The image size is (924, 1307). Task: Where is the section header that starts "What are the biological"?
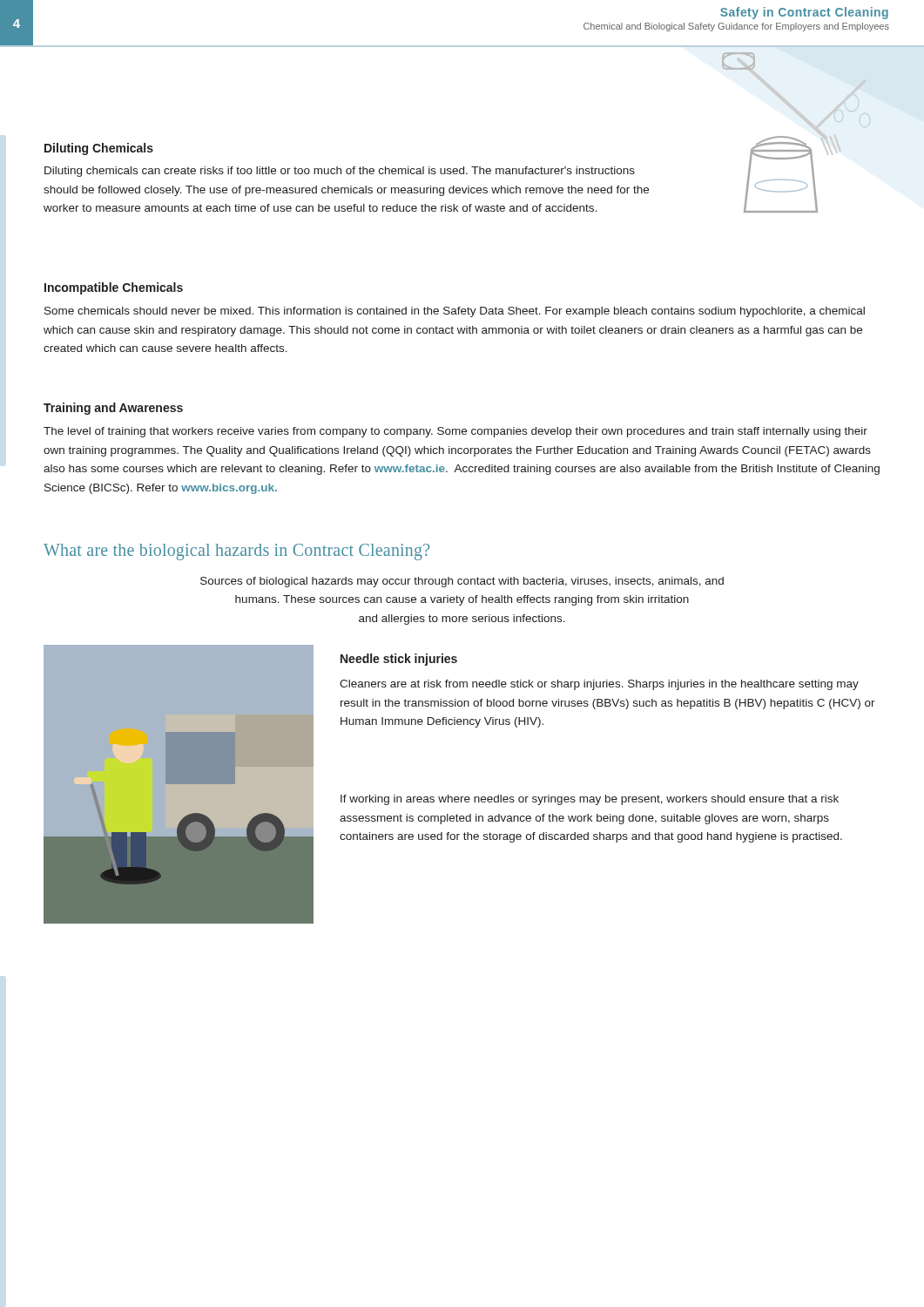pos(237,550)
